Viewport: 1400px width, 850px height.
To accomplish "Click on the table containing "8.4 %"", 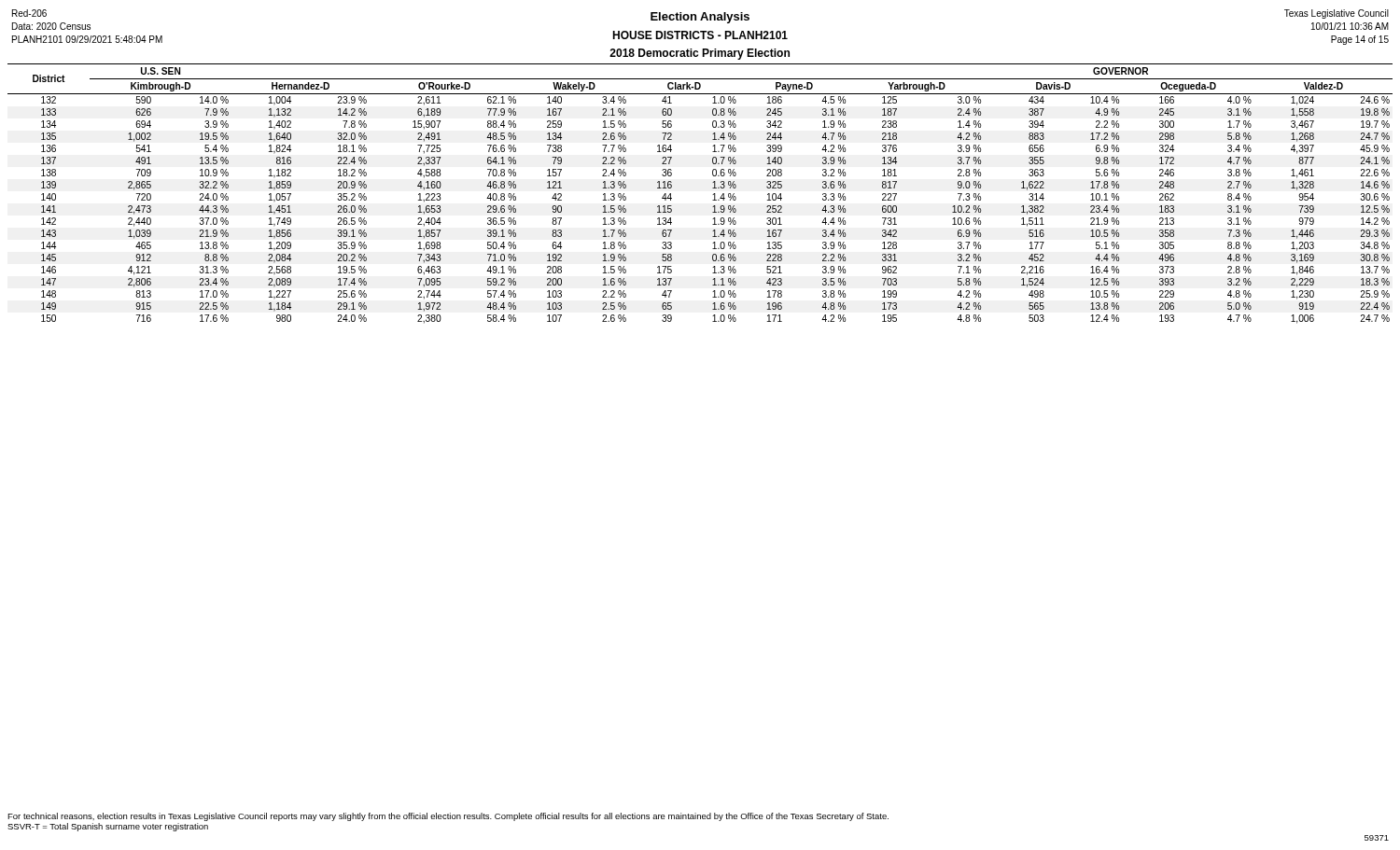I will pyautogui.click(x=700, y=194).
